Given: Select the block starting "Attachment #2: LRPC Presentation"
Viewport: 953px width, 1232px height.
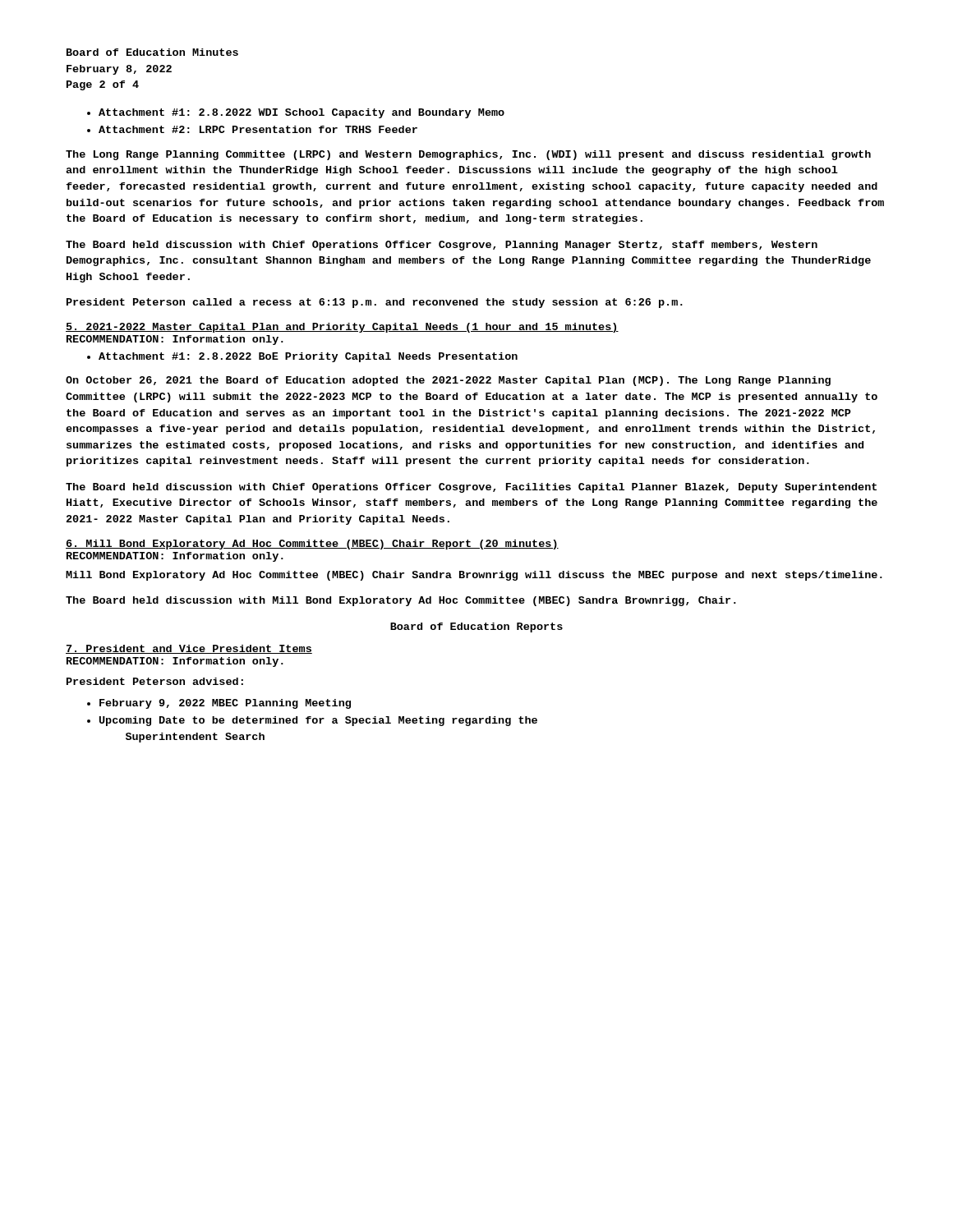Looking at the screenshot, I should (258, 130).
